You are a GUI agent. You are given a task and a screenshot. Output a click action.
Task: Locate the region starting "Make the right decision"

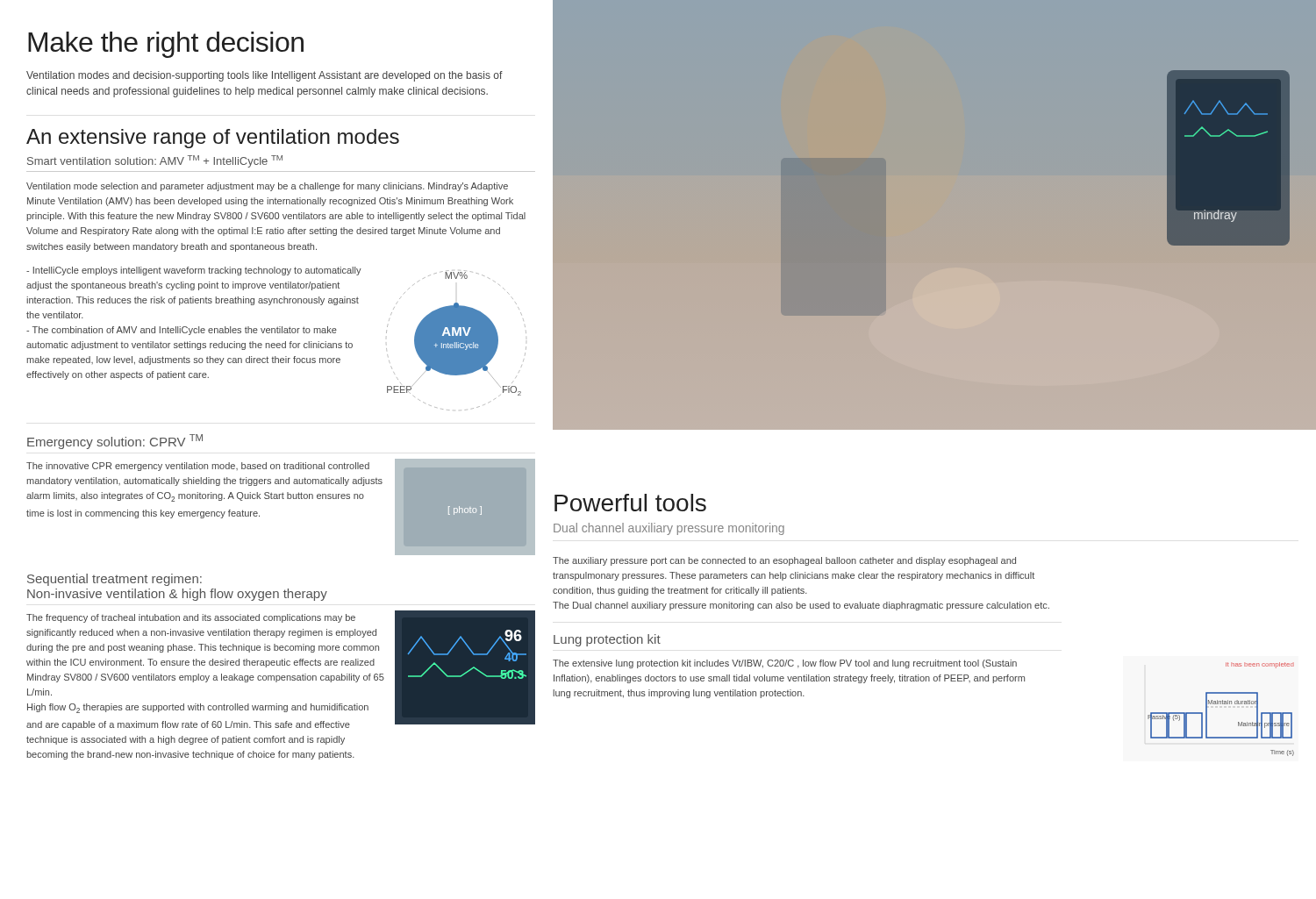[x=281, y=43]
